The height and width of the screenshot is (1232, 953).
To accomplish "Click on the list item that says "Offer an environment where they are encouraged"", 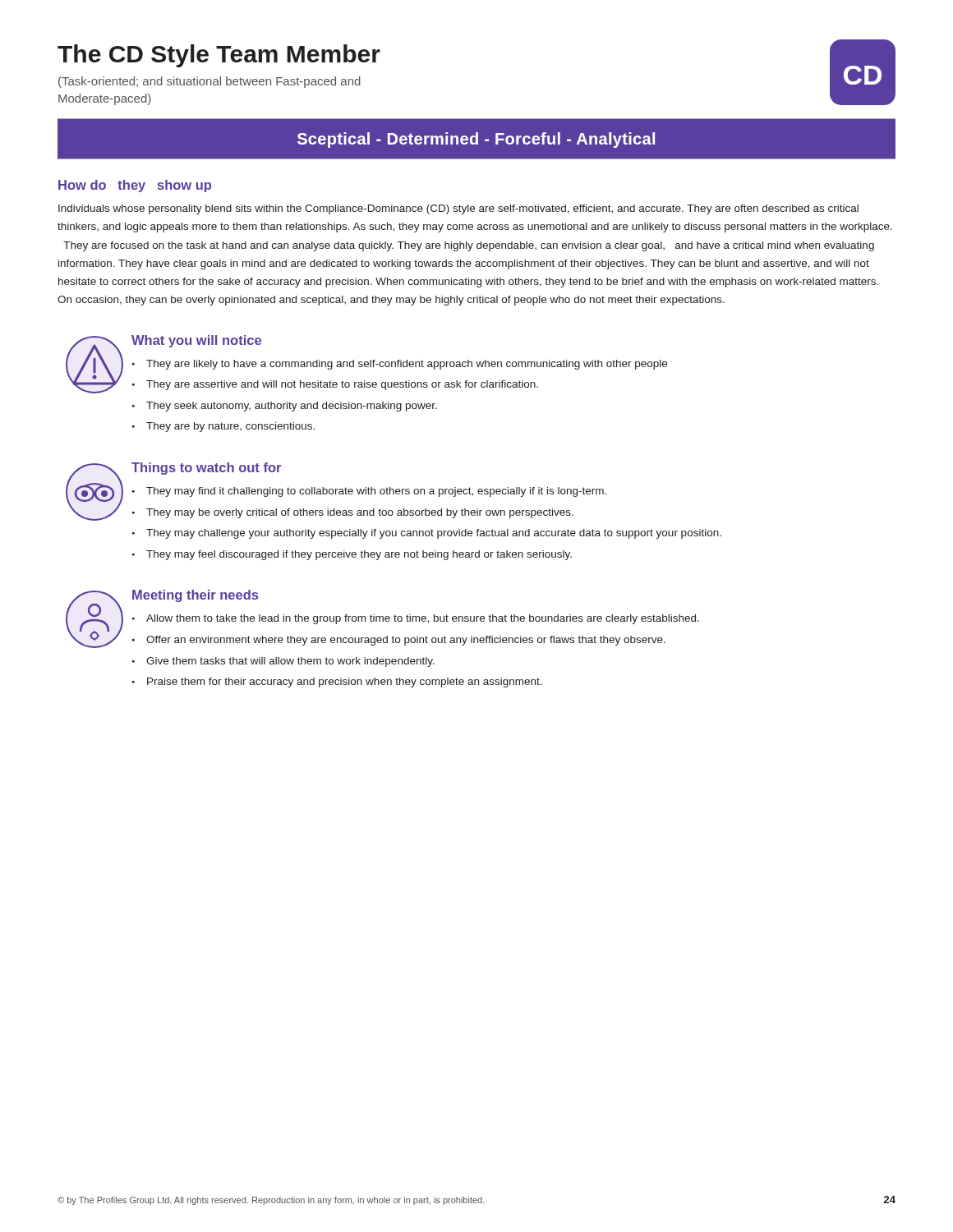I will coord(406,639).
